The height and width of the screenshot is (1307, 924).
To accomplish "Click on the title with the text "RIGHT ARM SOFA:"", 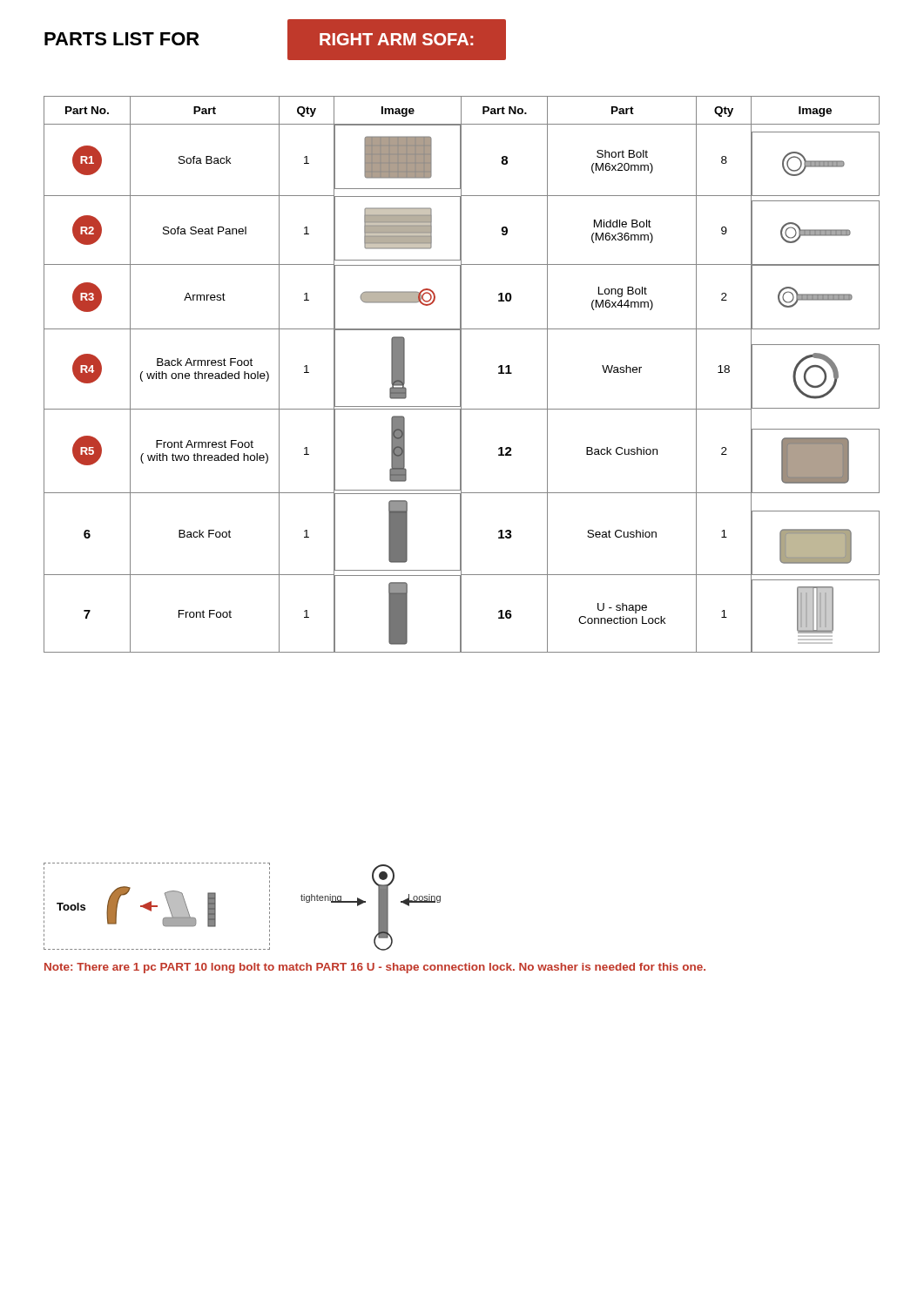I will point(397,39).
